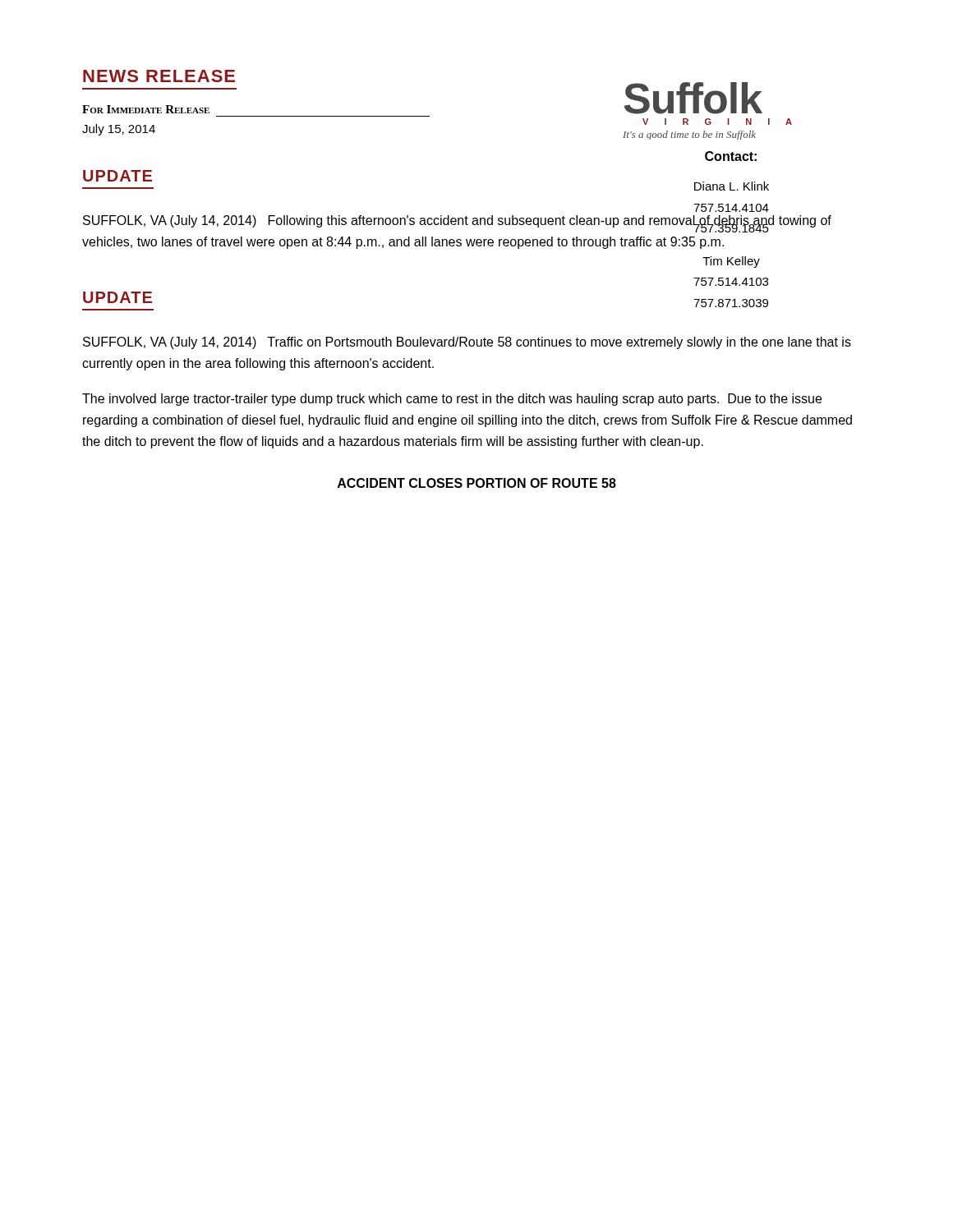Point to the block starting "ACCIDENT CLOSES PORTION"
Viewport: 953px width, 1232px height.
click(x=476, y=483)
